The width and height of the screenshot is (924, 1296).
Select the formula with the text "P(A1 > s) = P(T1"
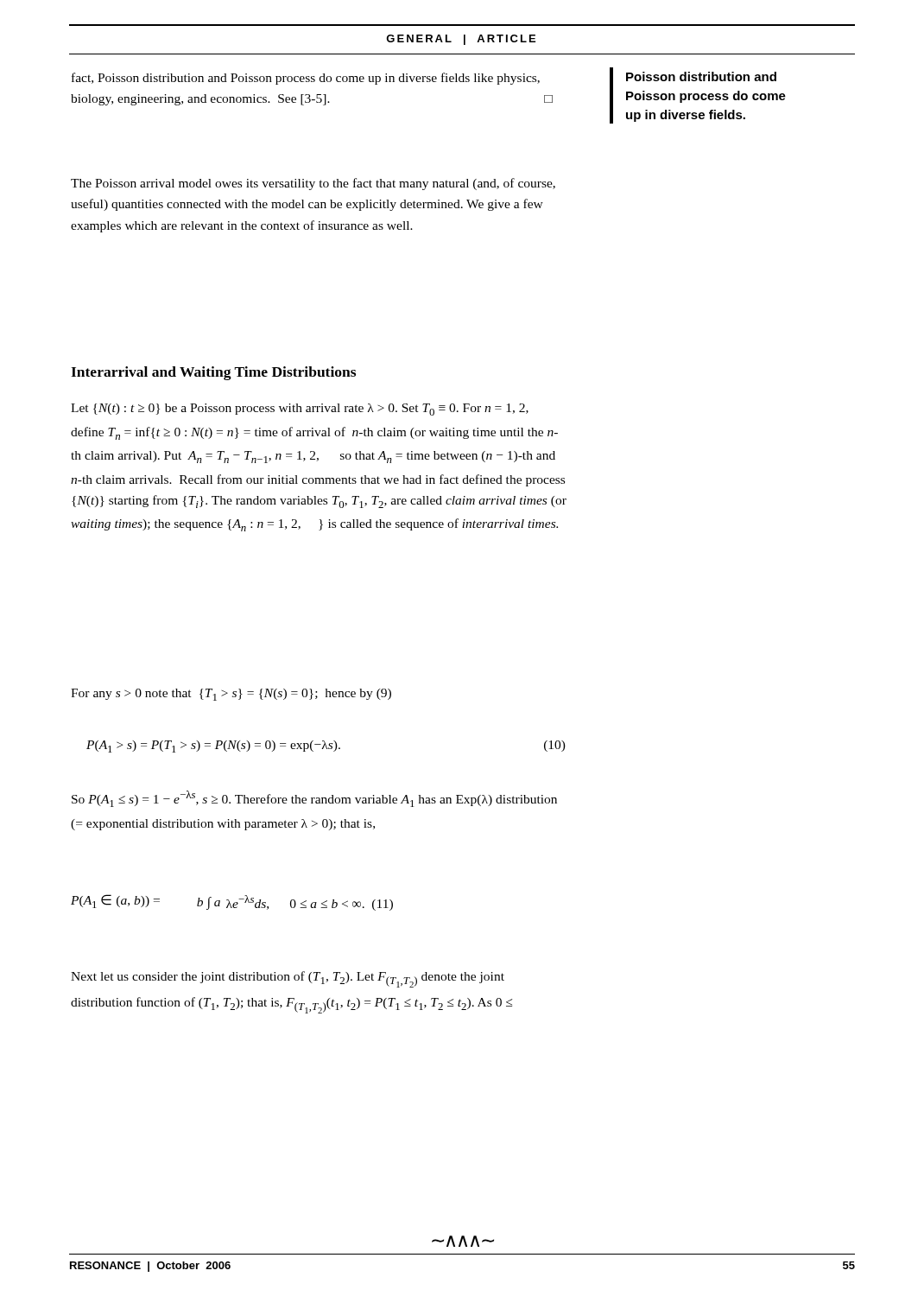(x=326, y=745)
